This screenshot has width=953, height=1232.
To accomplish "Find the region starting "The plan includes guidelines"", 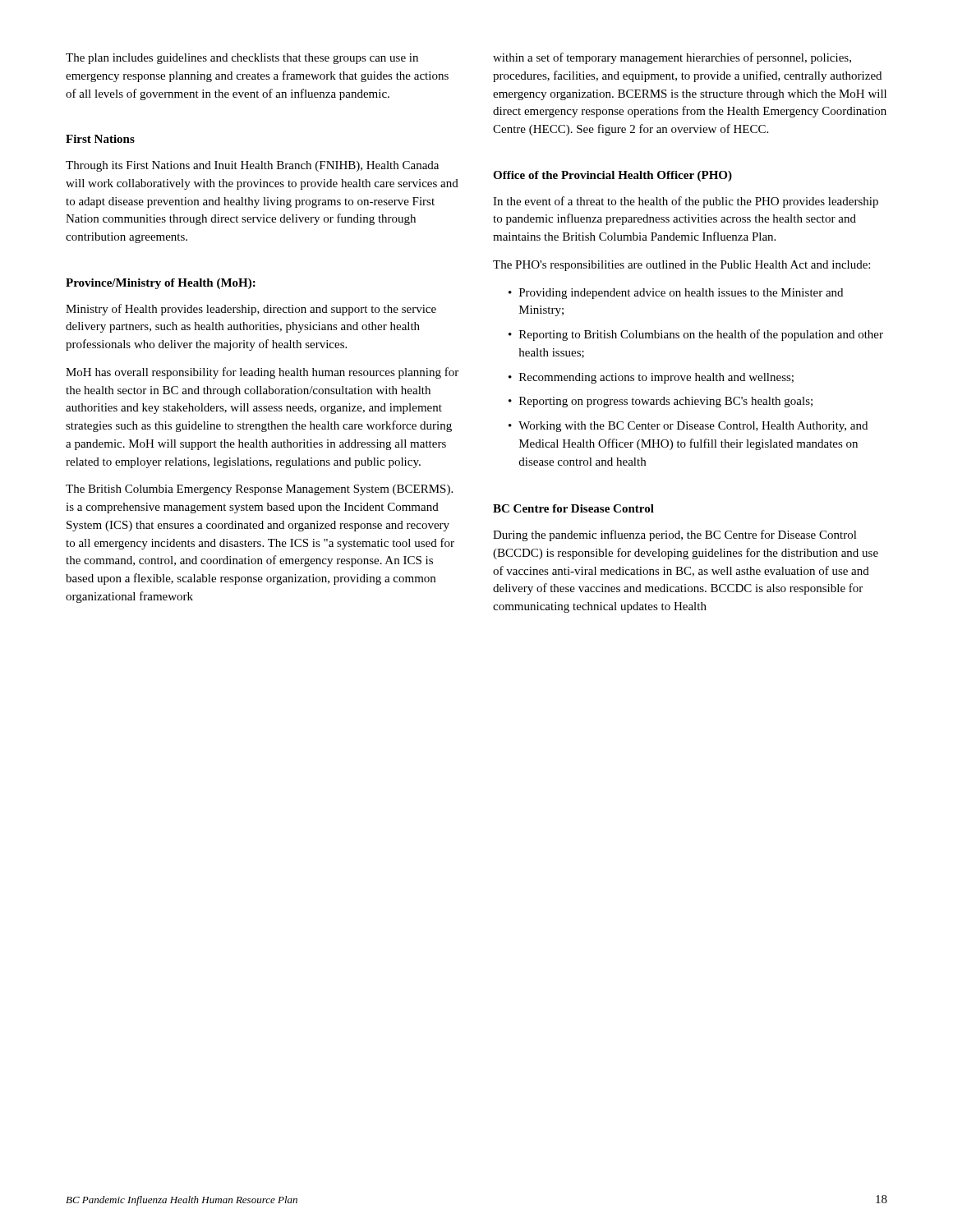I will [x=257, y=75].
